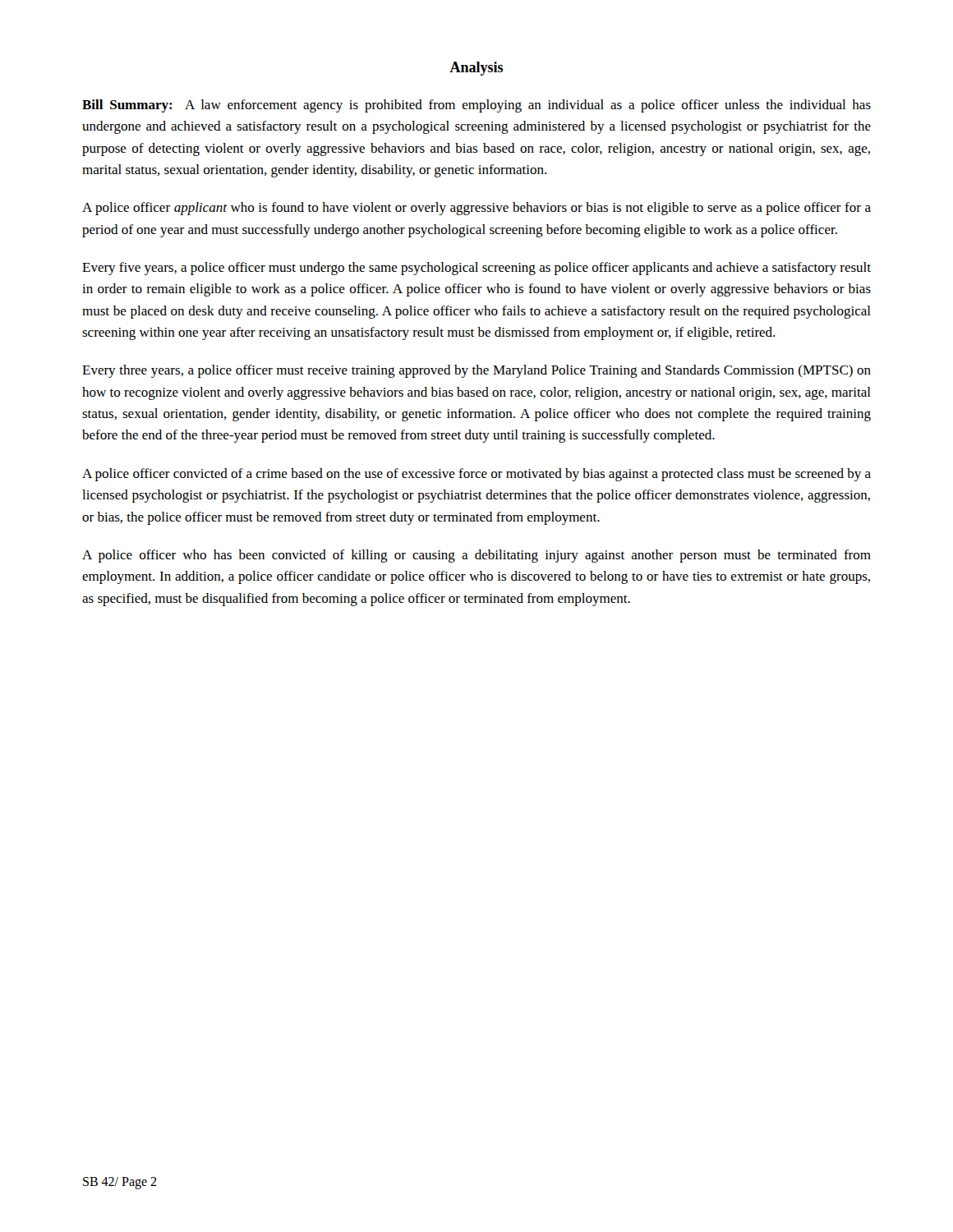
Task: Find the text starting "Every three years, a police officer"
Action: click(476, 403)
